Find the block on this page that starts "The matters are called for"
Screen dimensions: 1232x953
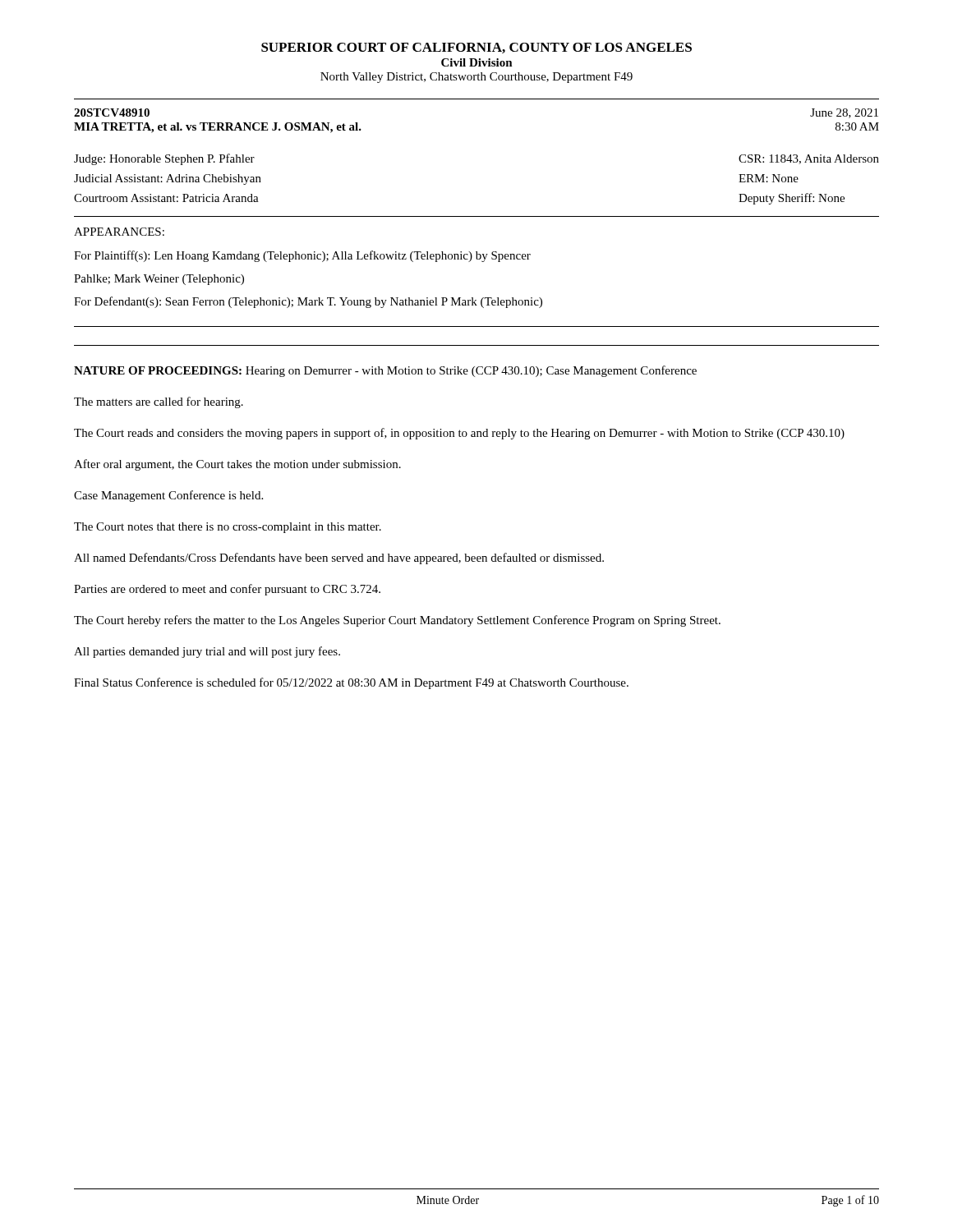point(159,402)
